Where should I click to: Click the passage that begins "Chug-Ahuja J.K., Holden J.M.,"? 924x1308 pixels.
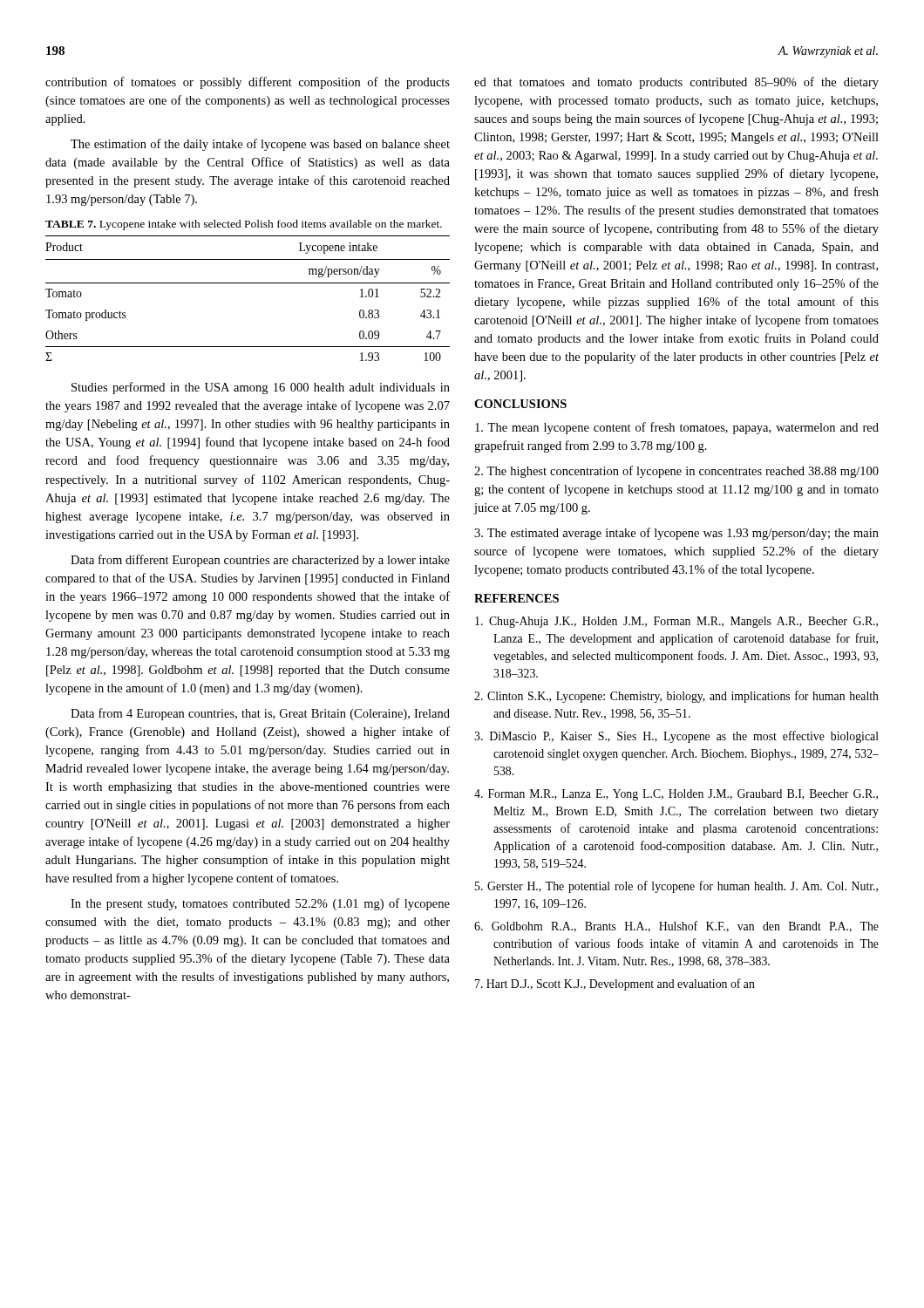tap(676, 648)
